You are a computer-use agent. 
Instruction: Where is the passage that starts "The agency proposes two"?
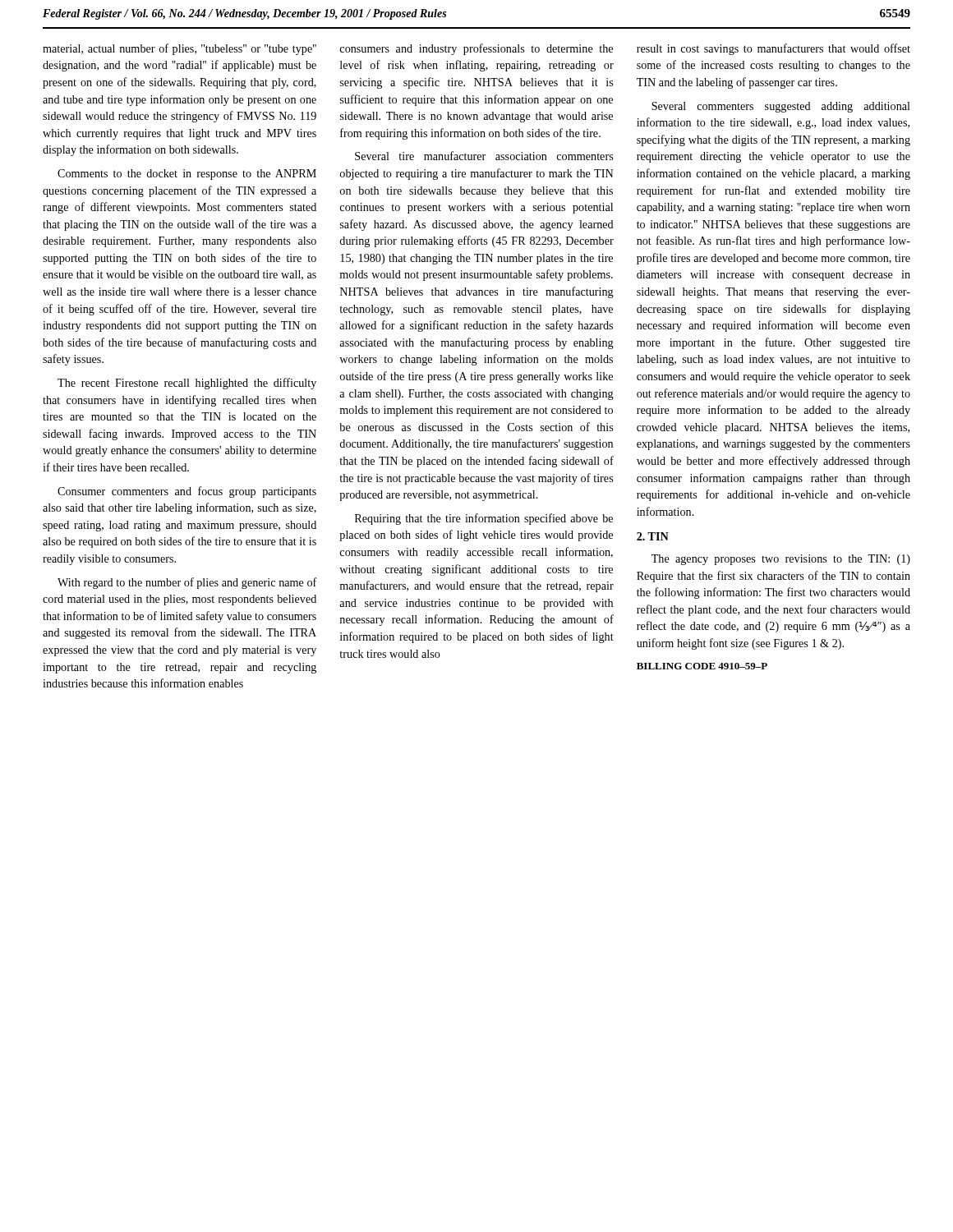[x=773, y=601]
